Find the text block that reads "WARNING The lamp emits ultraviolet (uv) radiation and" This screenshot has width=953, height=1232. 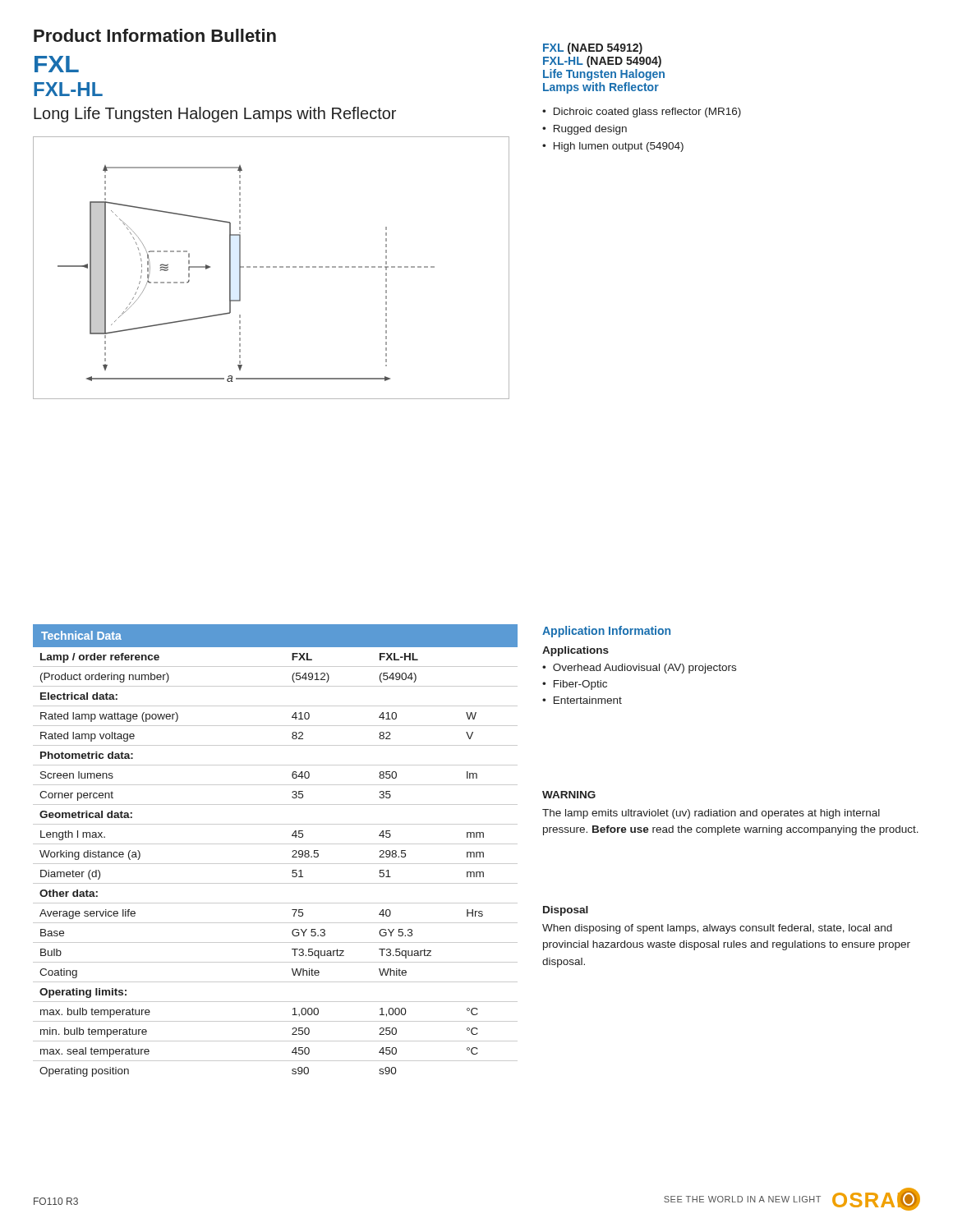[x=731, y=813]
